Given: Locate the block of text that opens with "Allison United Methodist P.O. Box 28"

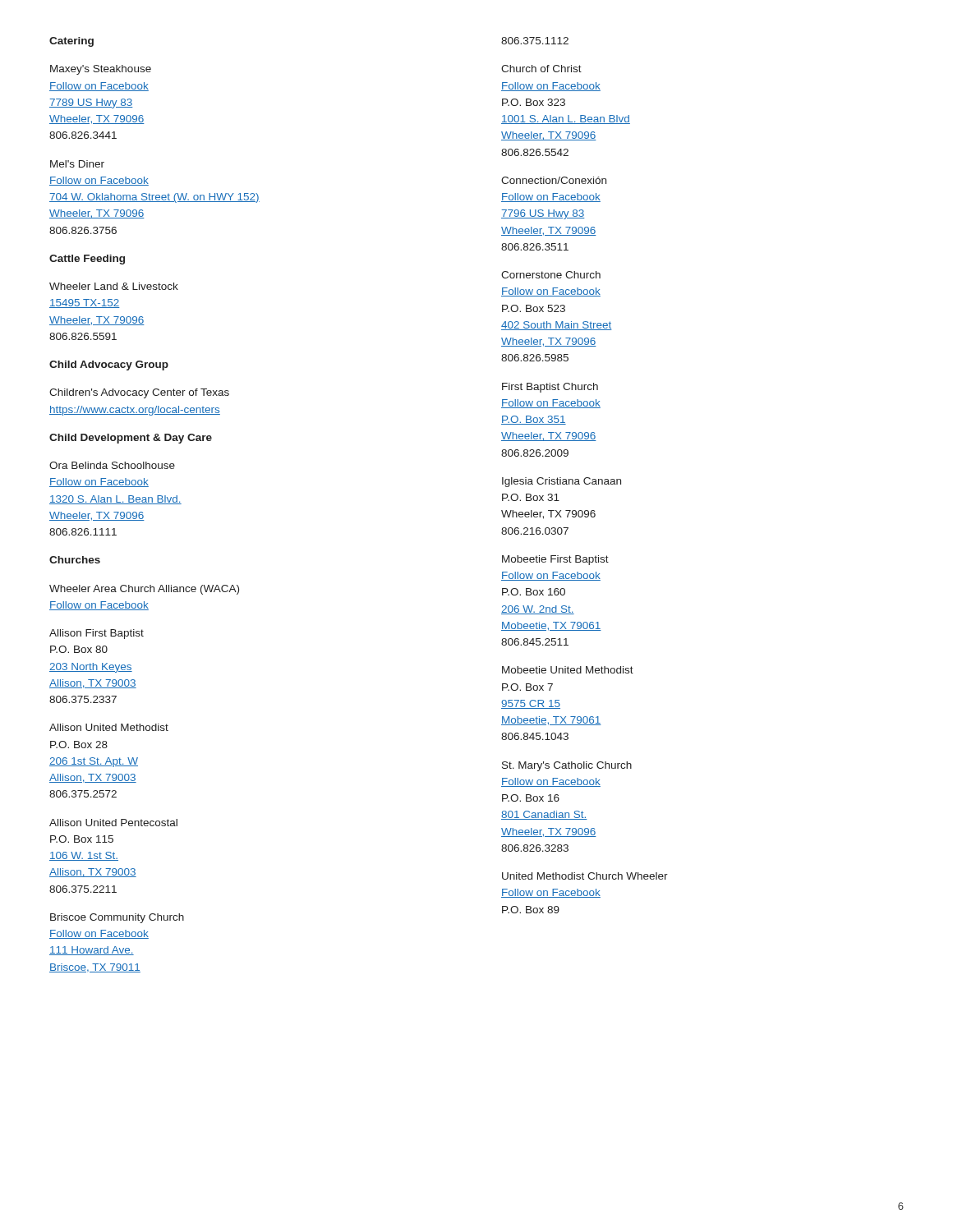Looking at the screenshot, I should (x=109, y=761).
